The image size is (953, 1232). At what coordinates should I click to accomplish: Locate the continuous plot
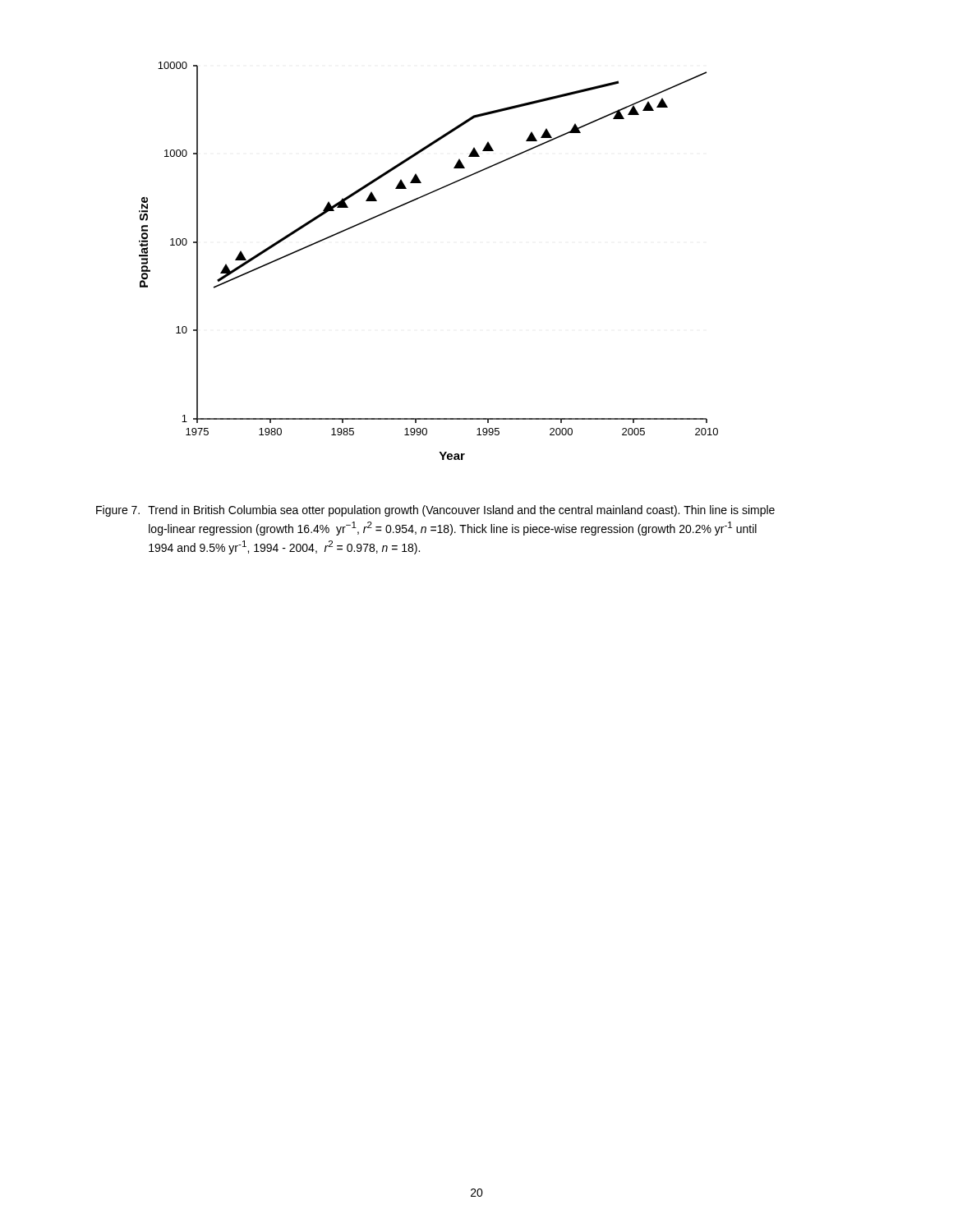[x=440, y=263]
